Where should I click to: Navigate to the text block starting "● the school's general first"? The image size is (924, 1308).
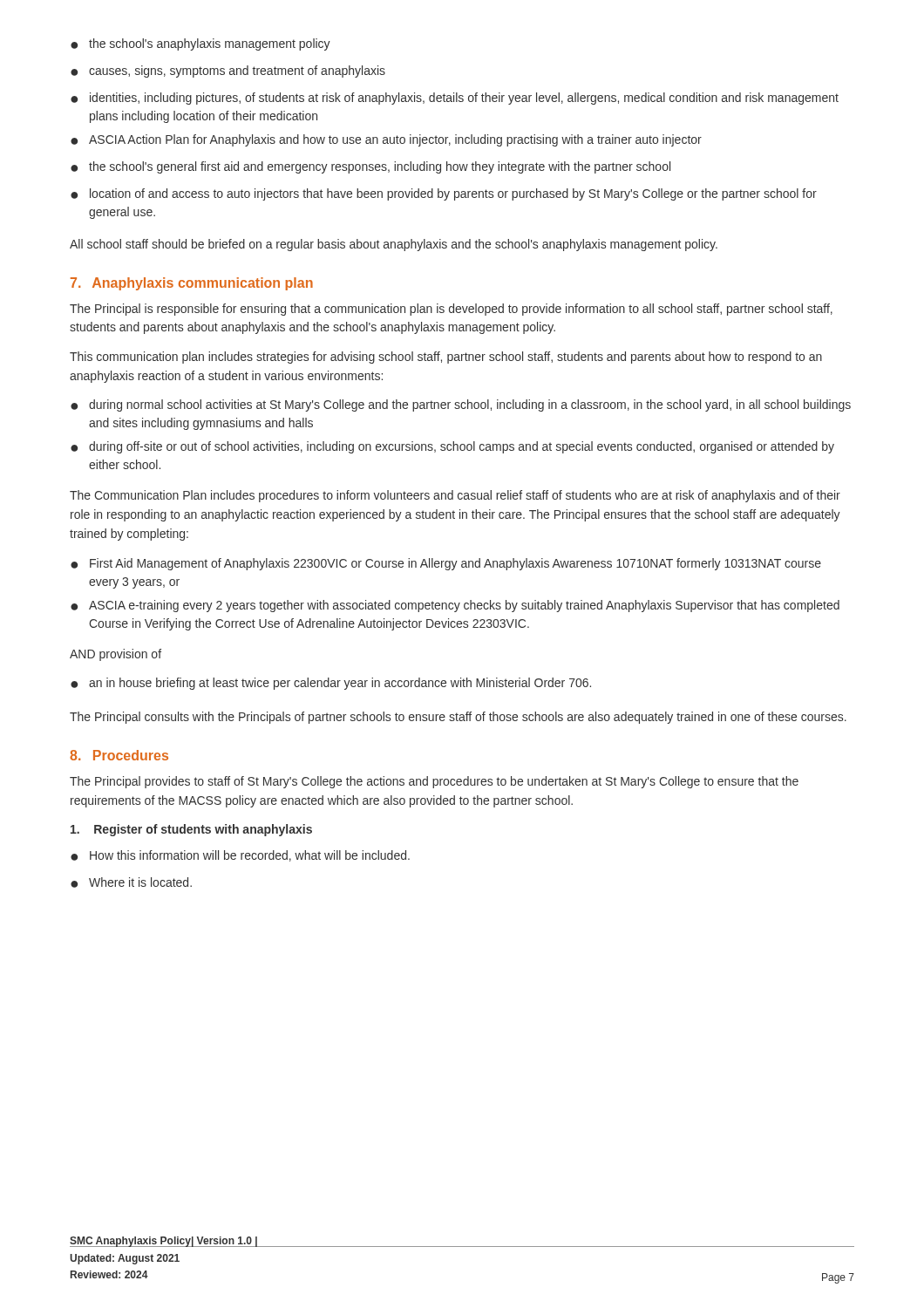[462, 169]
